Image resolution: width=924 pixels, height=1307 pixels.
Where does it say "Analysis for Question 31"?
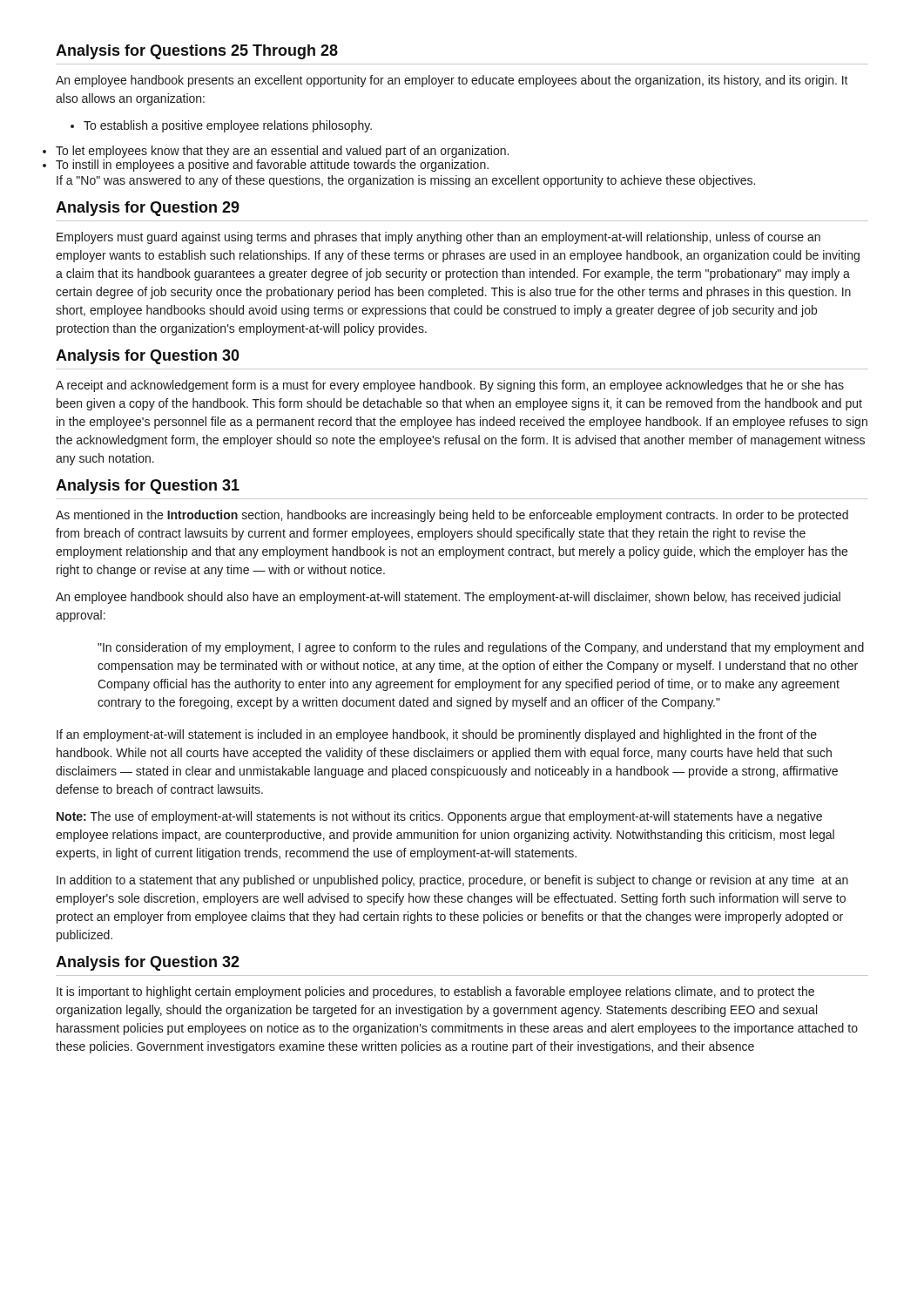point(462,488)
